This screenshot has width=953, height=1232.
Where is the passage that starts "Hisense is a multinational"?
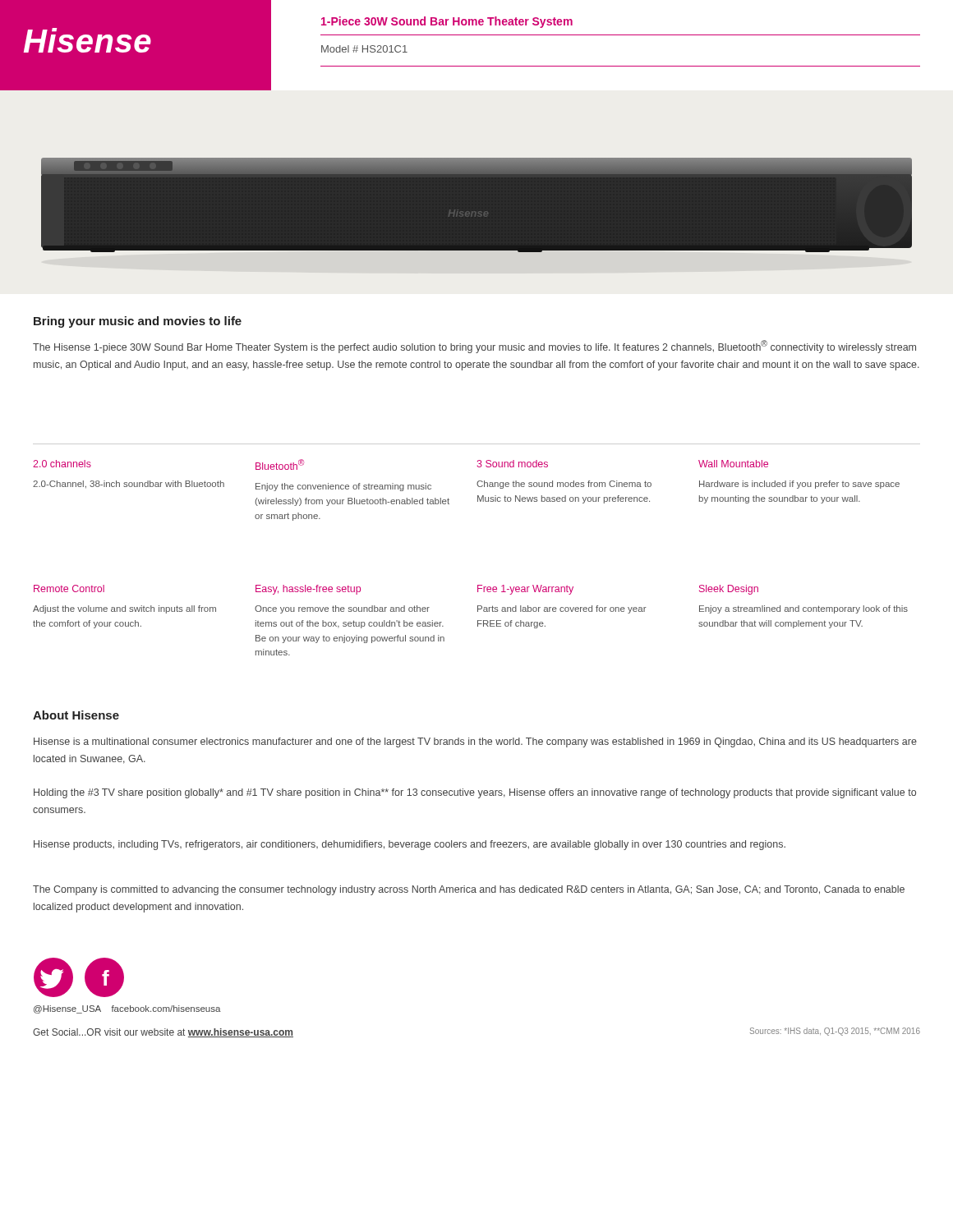pyautogui.click(x=475, y=750)
